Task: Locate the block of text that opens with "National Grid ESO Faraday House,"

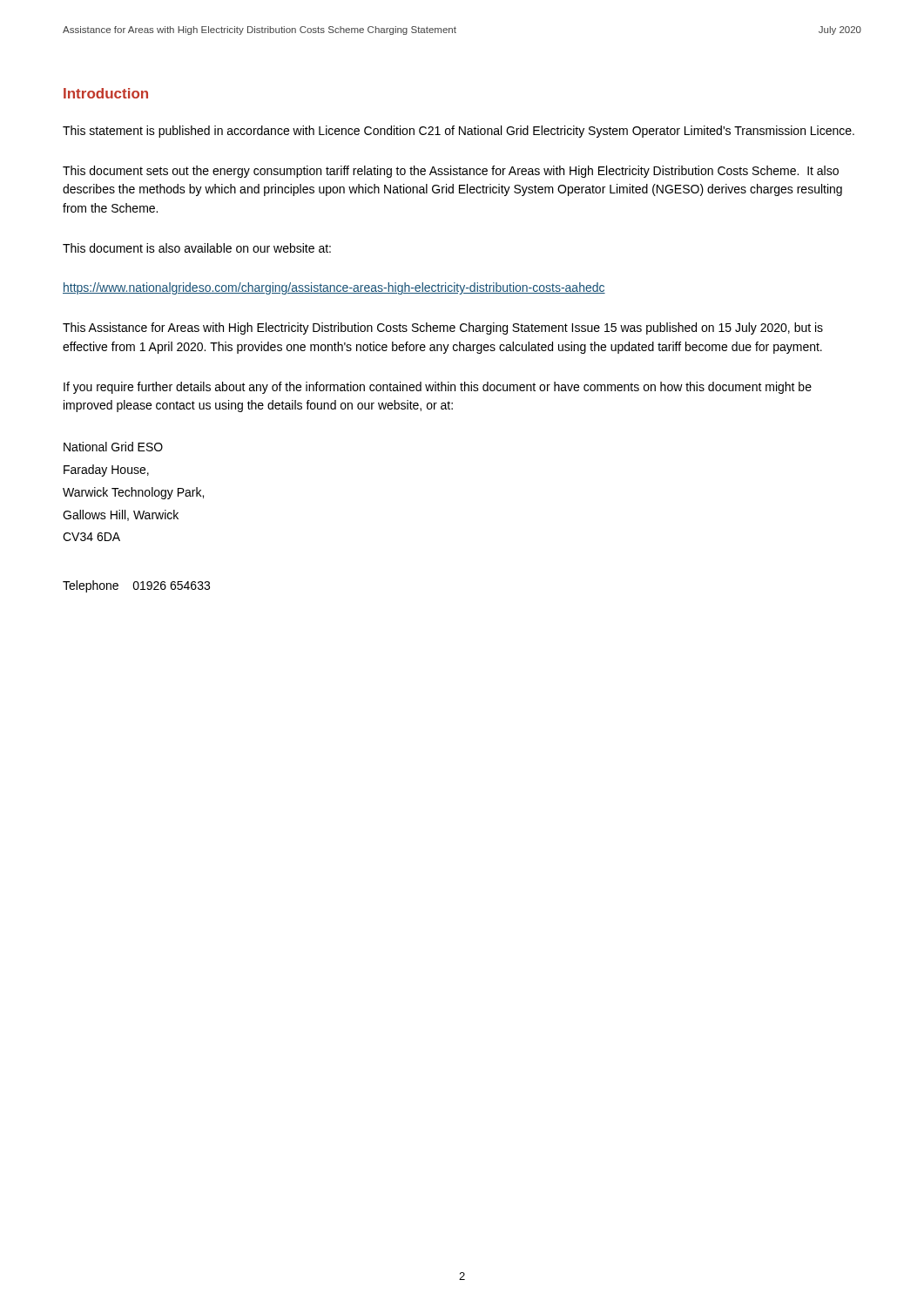Action: click(x=134, y=492)
